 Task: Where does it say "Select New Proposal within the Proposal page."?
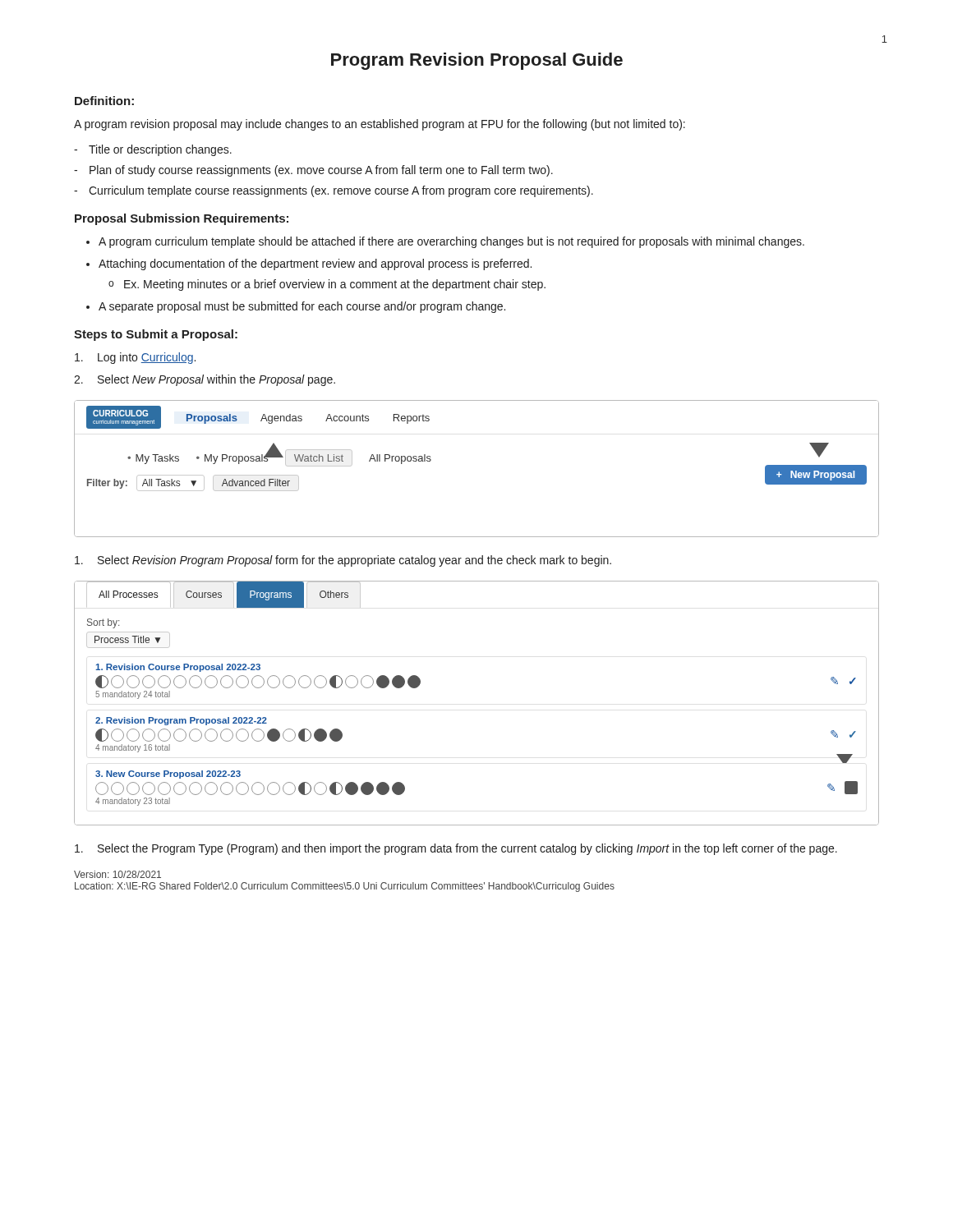[x=217, y=379]
